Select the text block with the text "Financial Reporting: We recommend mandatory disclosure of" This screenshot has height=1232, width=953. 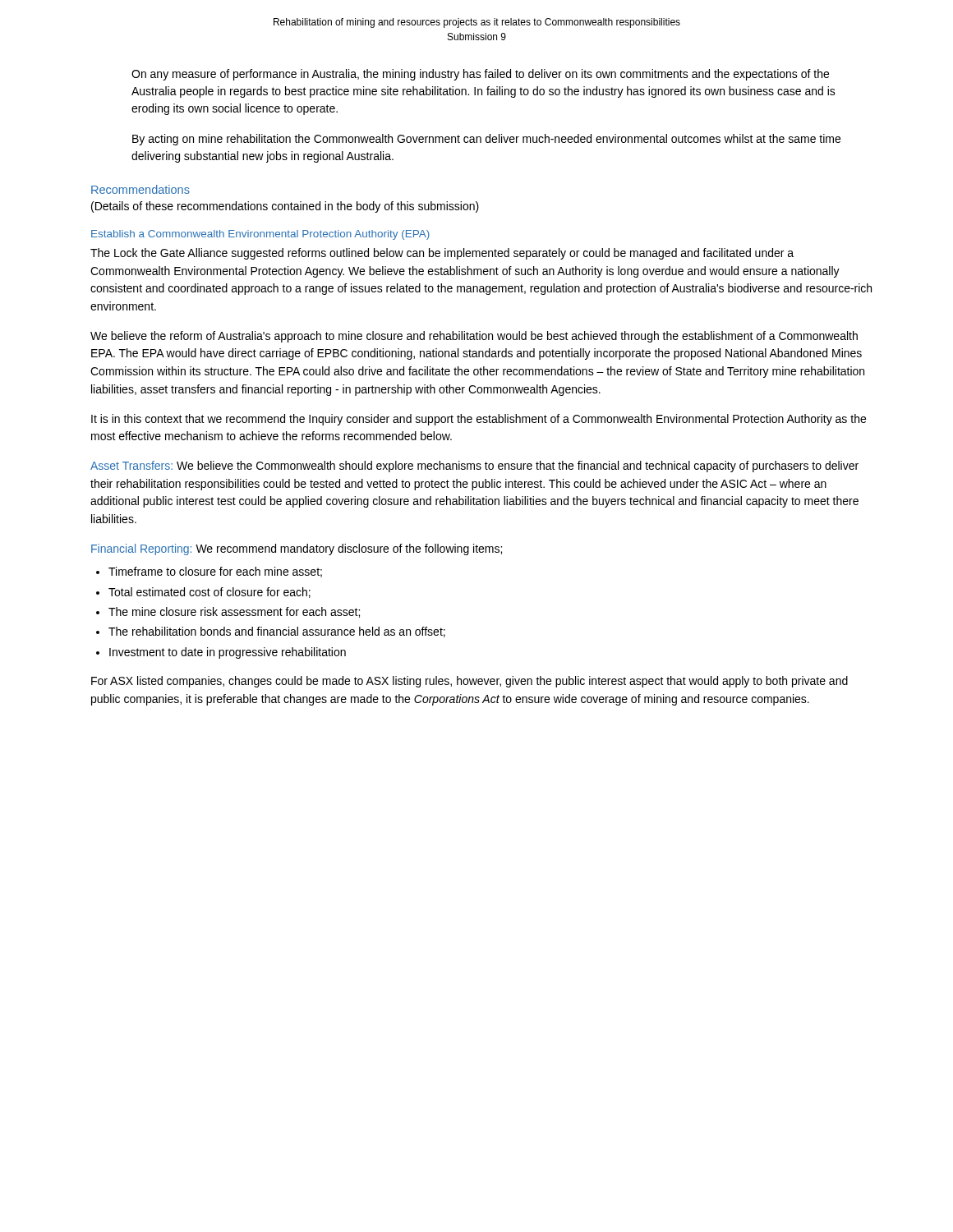[297, 548]
